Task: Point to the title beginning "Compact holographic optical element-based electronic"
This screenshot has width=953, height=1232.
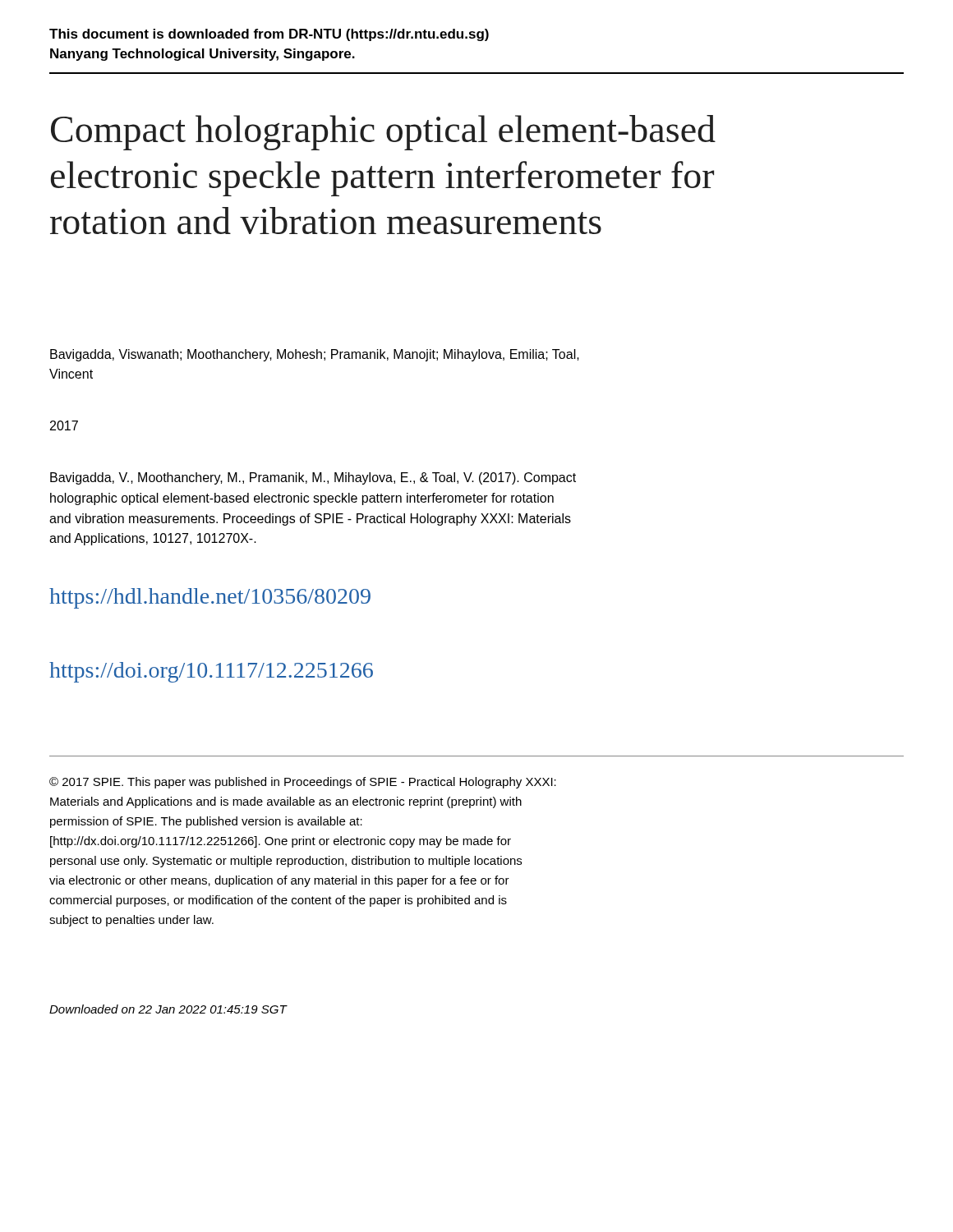Action: pyautogui.click(x=476, y=176)
